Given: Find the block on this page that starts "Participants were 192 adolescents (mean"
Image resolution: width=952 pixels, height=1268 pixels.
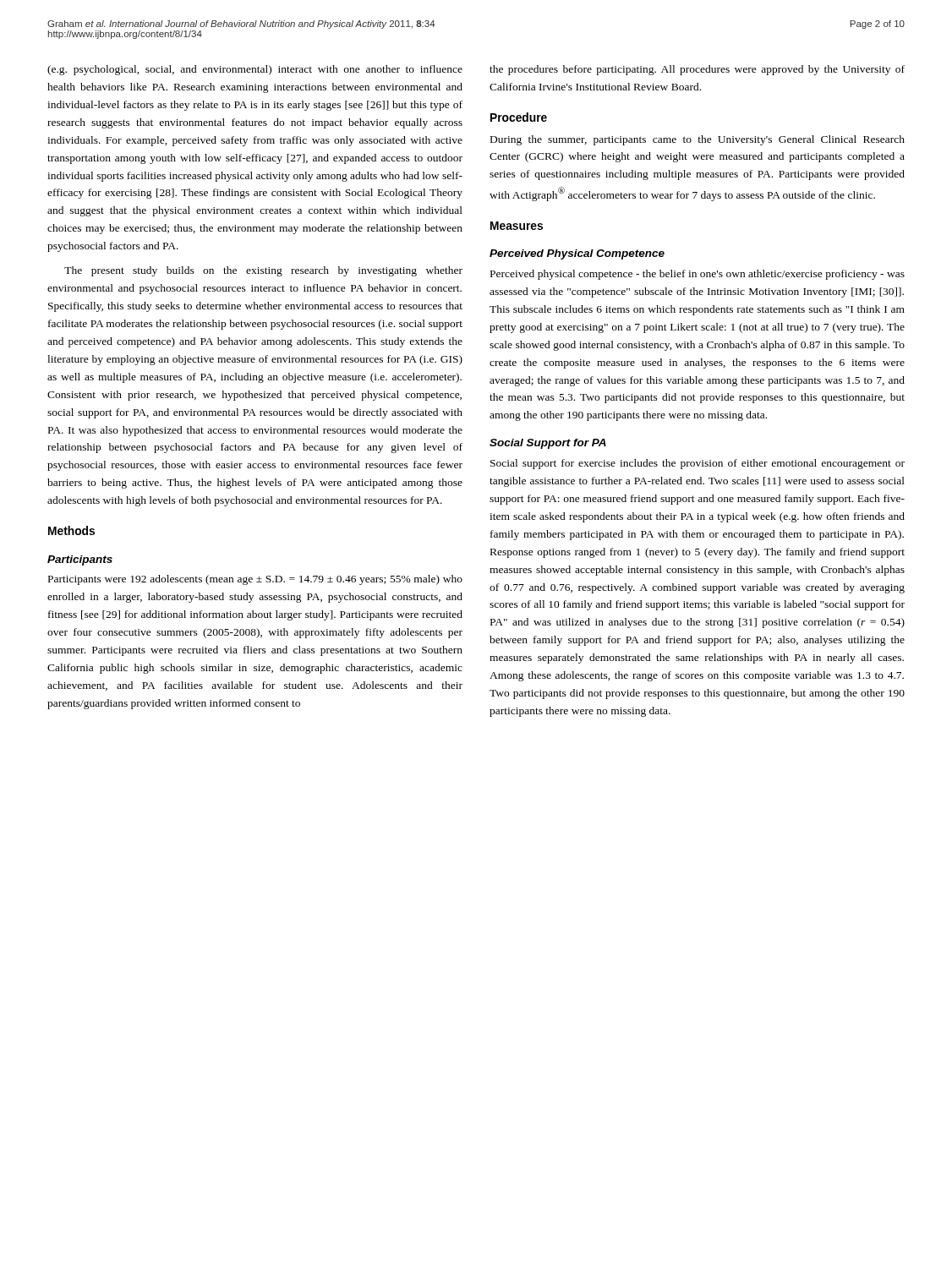Looking at the screenshot, I should (255, 642).
